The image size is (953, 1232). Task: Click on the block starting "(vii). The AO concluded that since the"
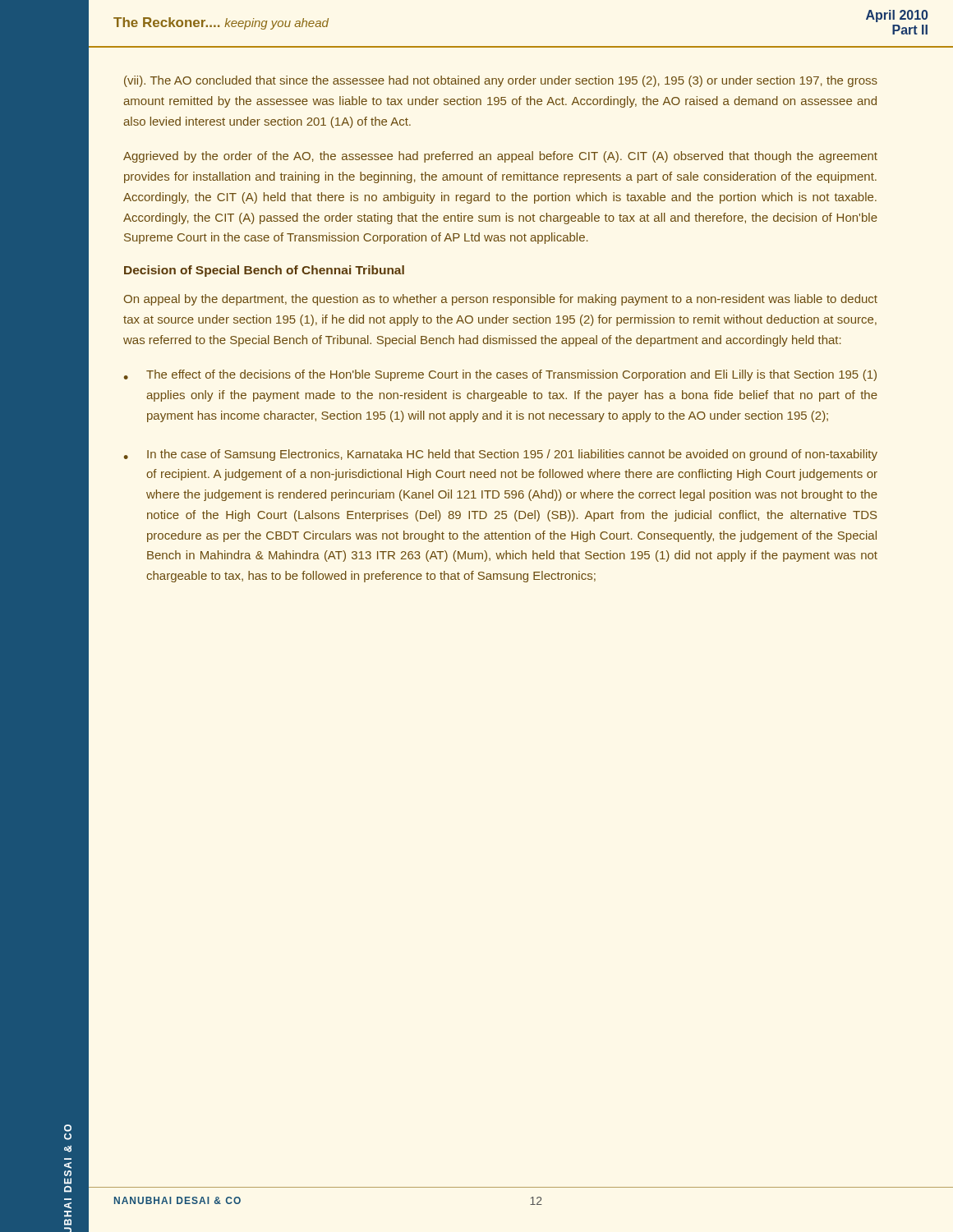[x=500, y=100]
